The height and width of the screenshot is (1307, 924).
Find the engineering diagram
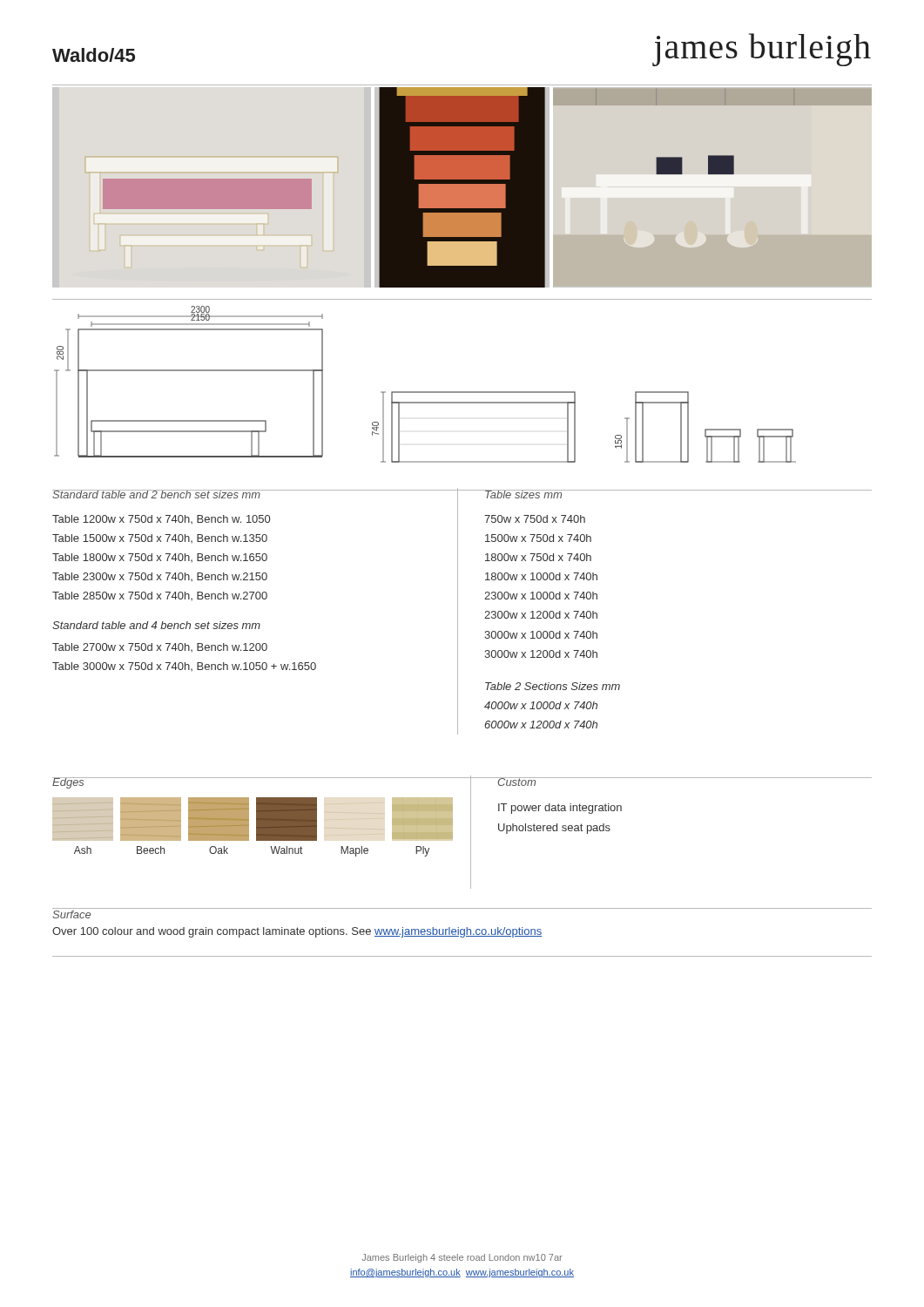pos(462,388)
